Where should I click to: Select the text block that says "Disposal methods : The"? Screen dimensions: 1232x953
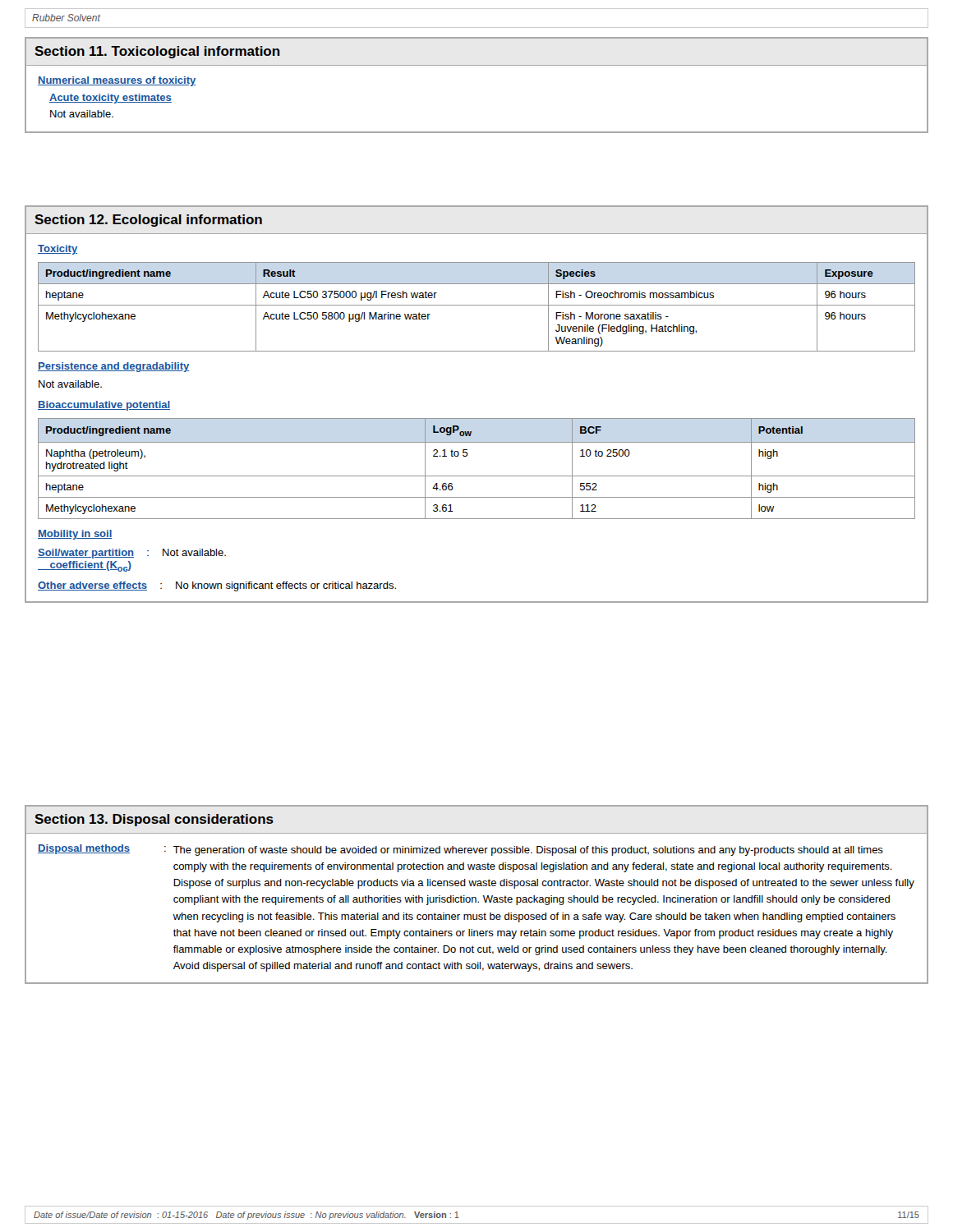pyautogui.click(x=476, y=908)
